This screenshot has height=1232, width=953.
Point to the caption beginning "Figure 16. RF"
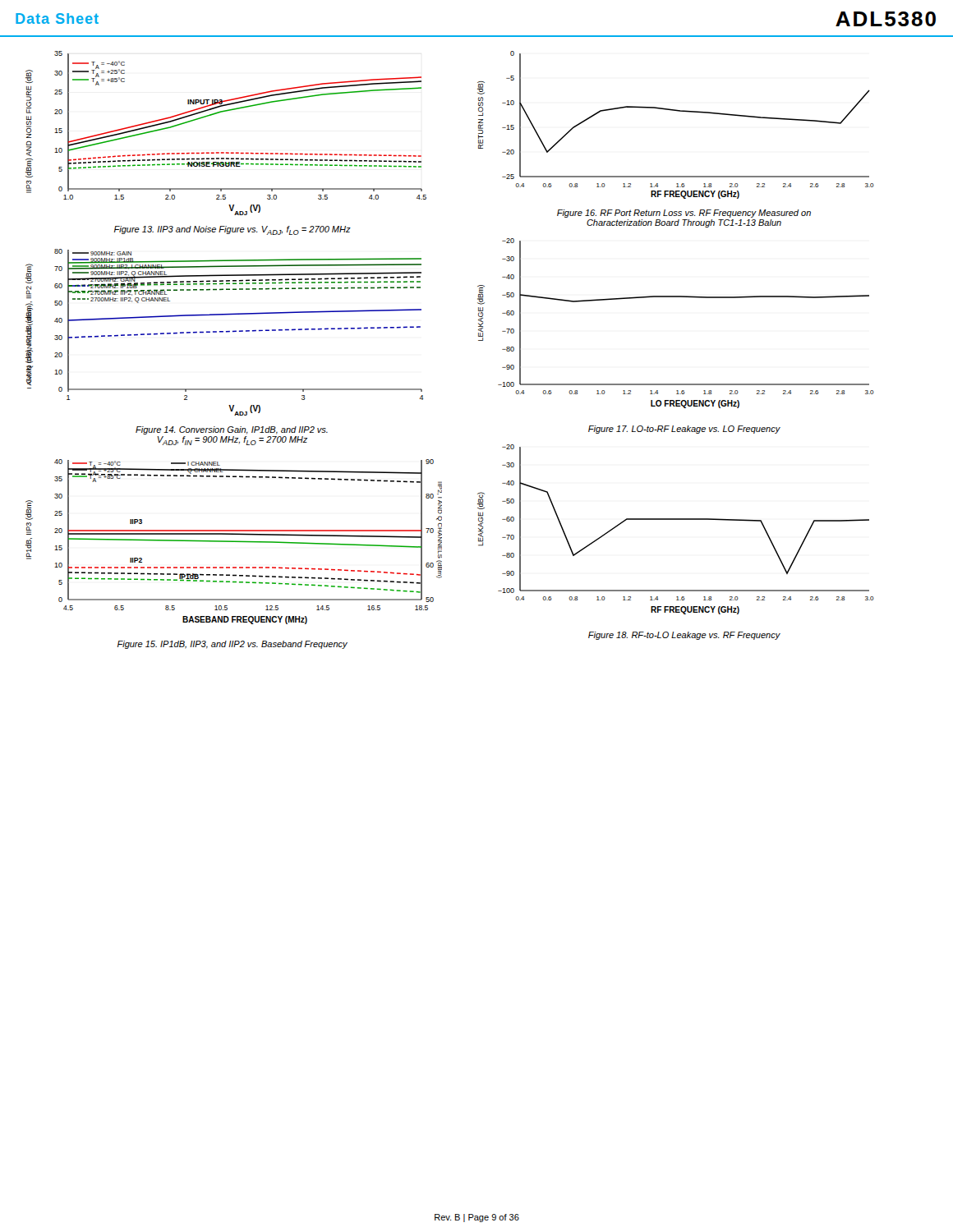pos(684,218)
